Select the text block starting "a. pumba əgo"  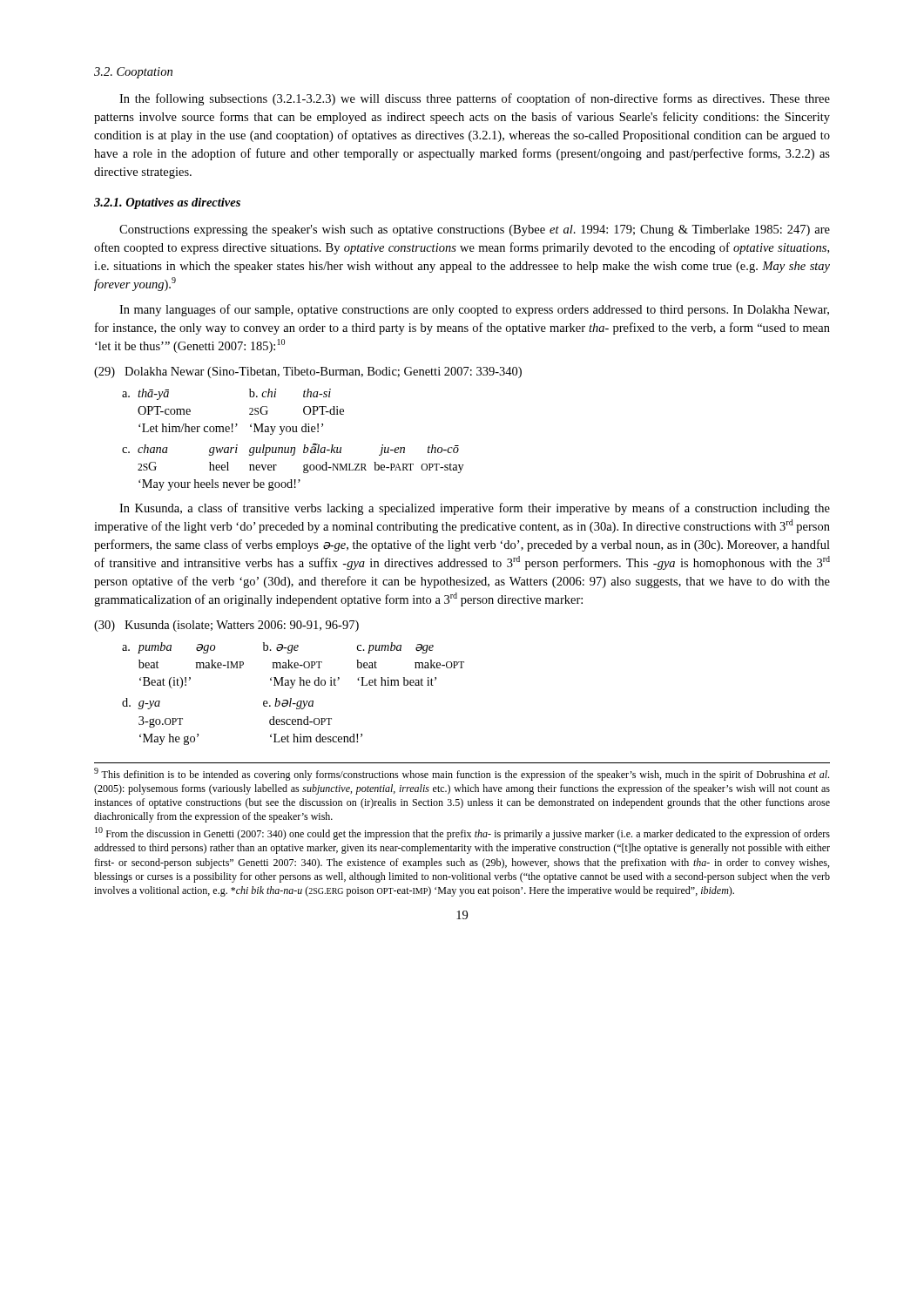(x=299, y=692)
